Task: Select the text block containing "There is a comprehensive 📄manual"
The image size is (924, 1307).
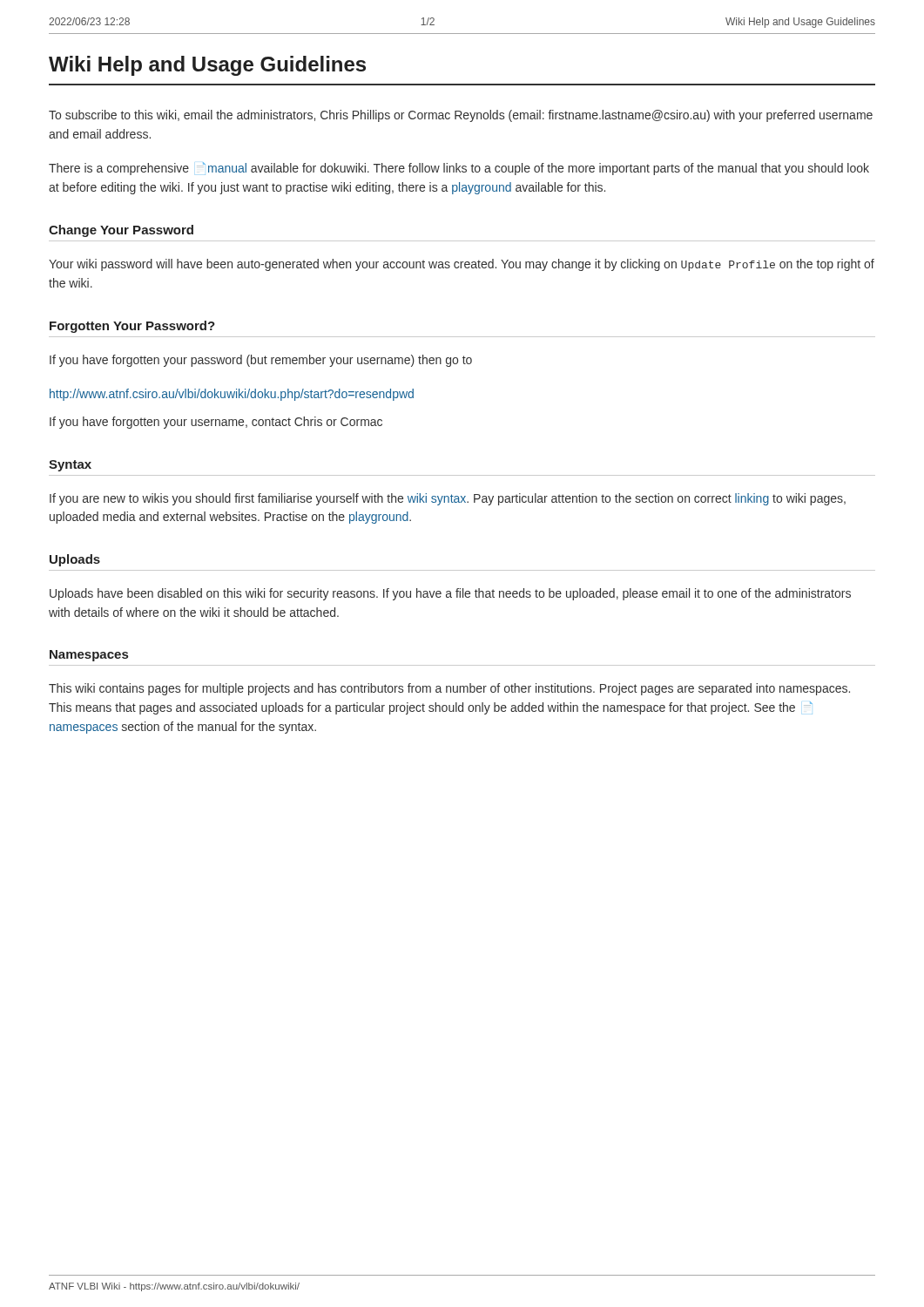Action: pos(459,178)
